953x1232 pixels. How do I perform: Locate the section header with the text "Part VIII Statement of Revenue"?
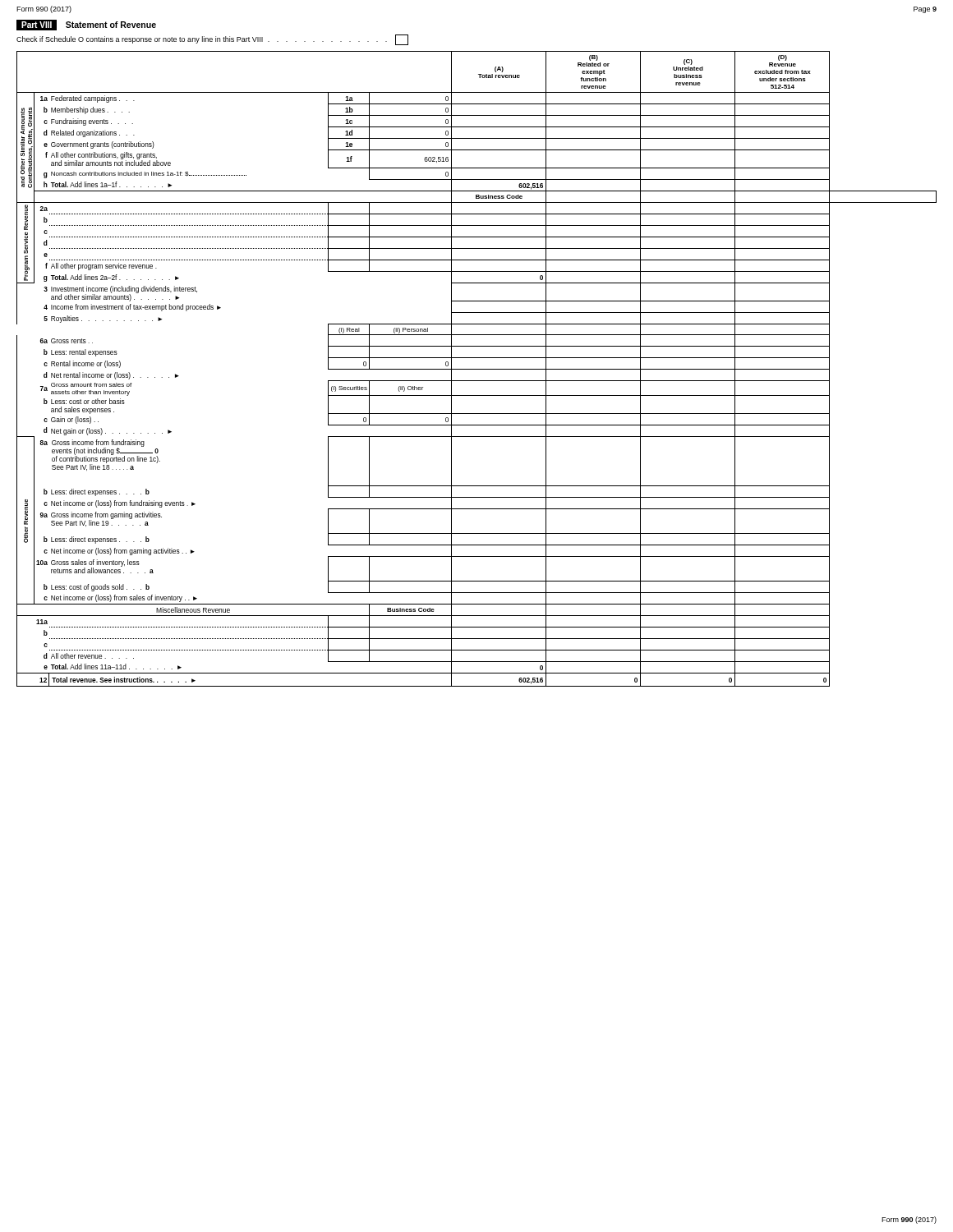coord(86,25)
